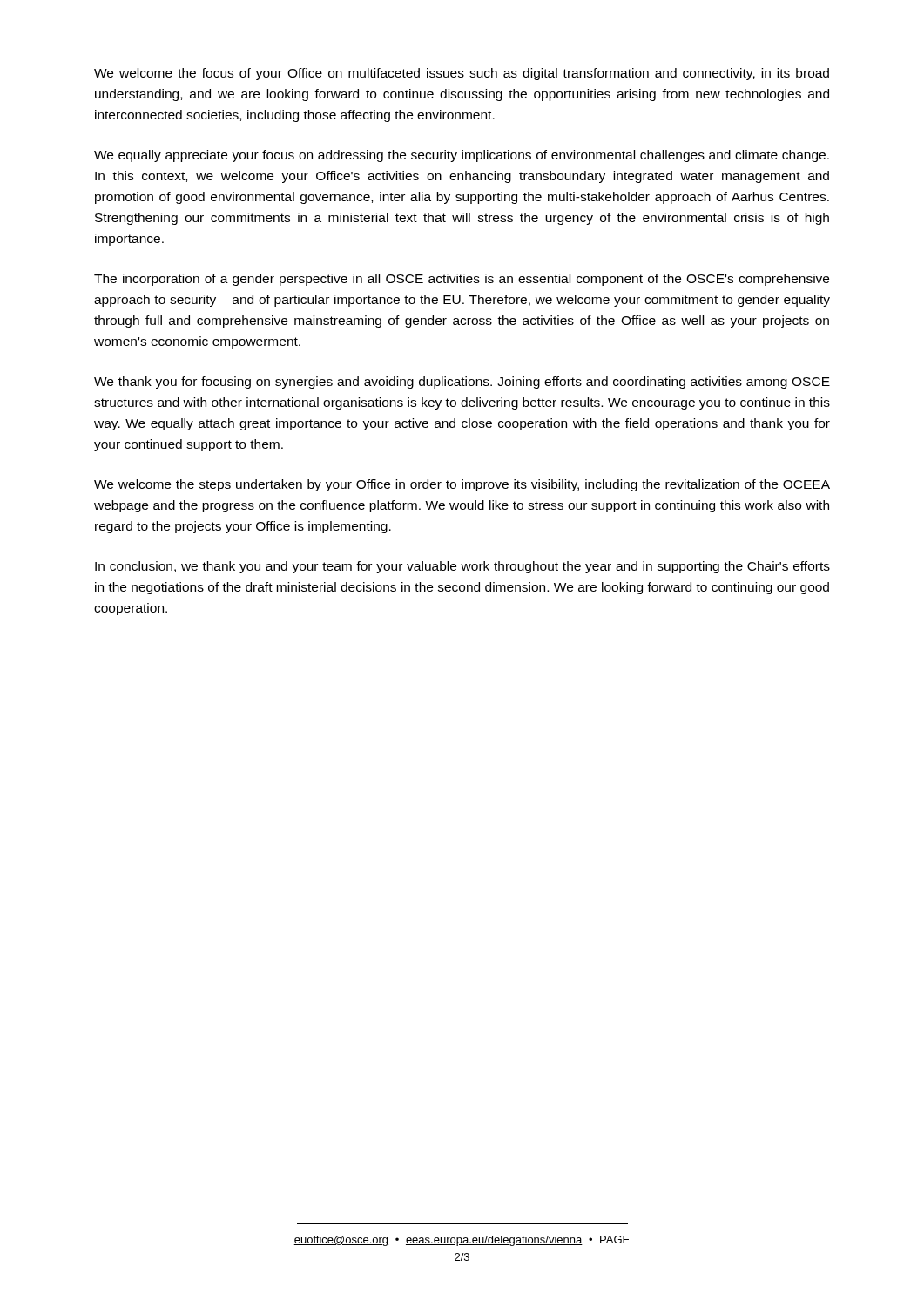Locate the text block that reads "We thank you for focusing on synergies and"
The width and height of the screenshot is (924, 1307).
click(x=462, y=413)
